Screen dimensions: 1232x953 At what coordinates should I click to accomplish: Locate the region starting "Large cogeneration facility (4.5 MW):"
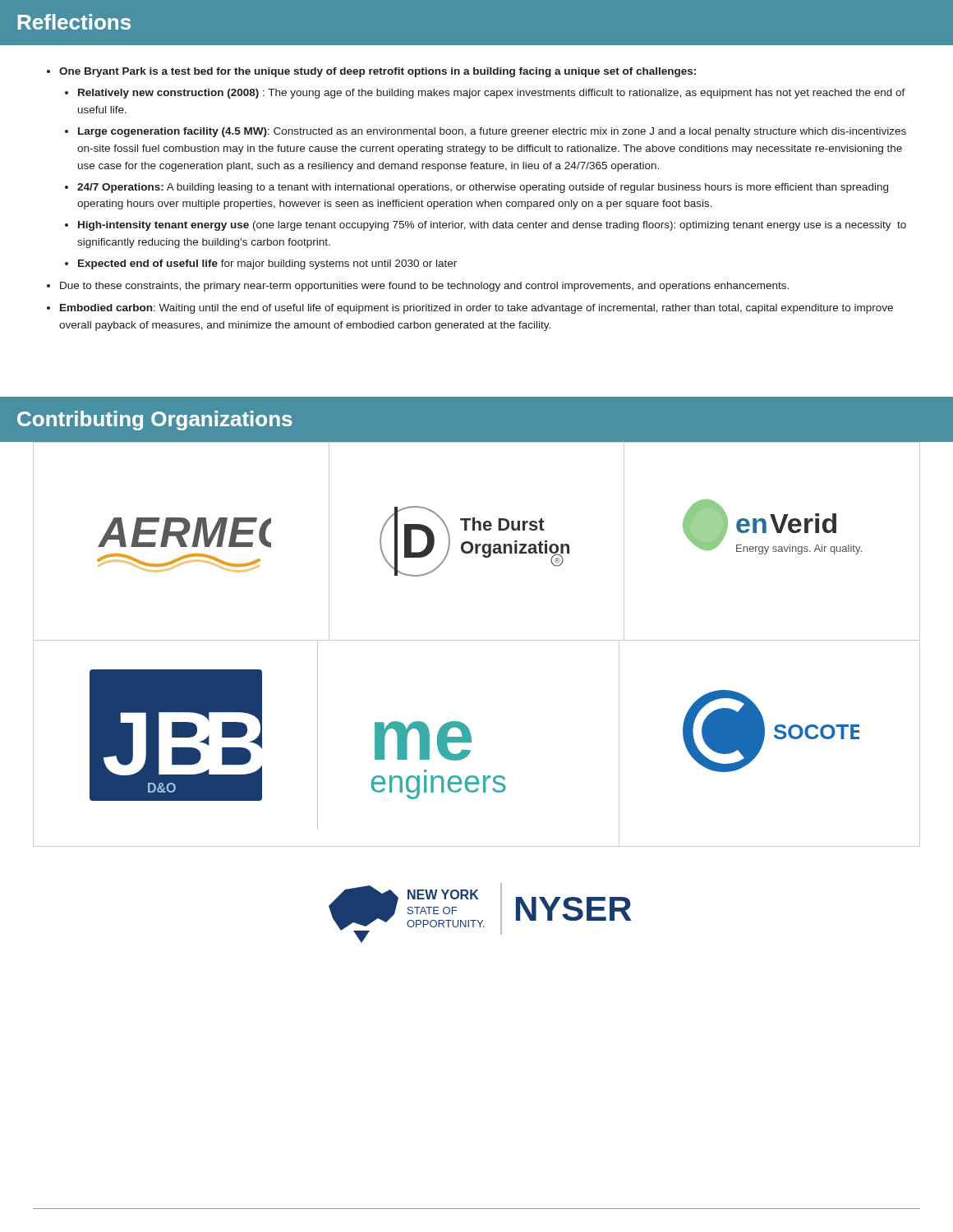492,148
